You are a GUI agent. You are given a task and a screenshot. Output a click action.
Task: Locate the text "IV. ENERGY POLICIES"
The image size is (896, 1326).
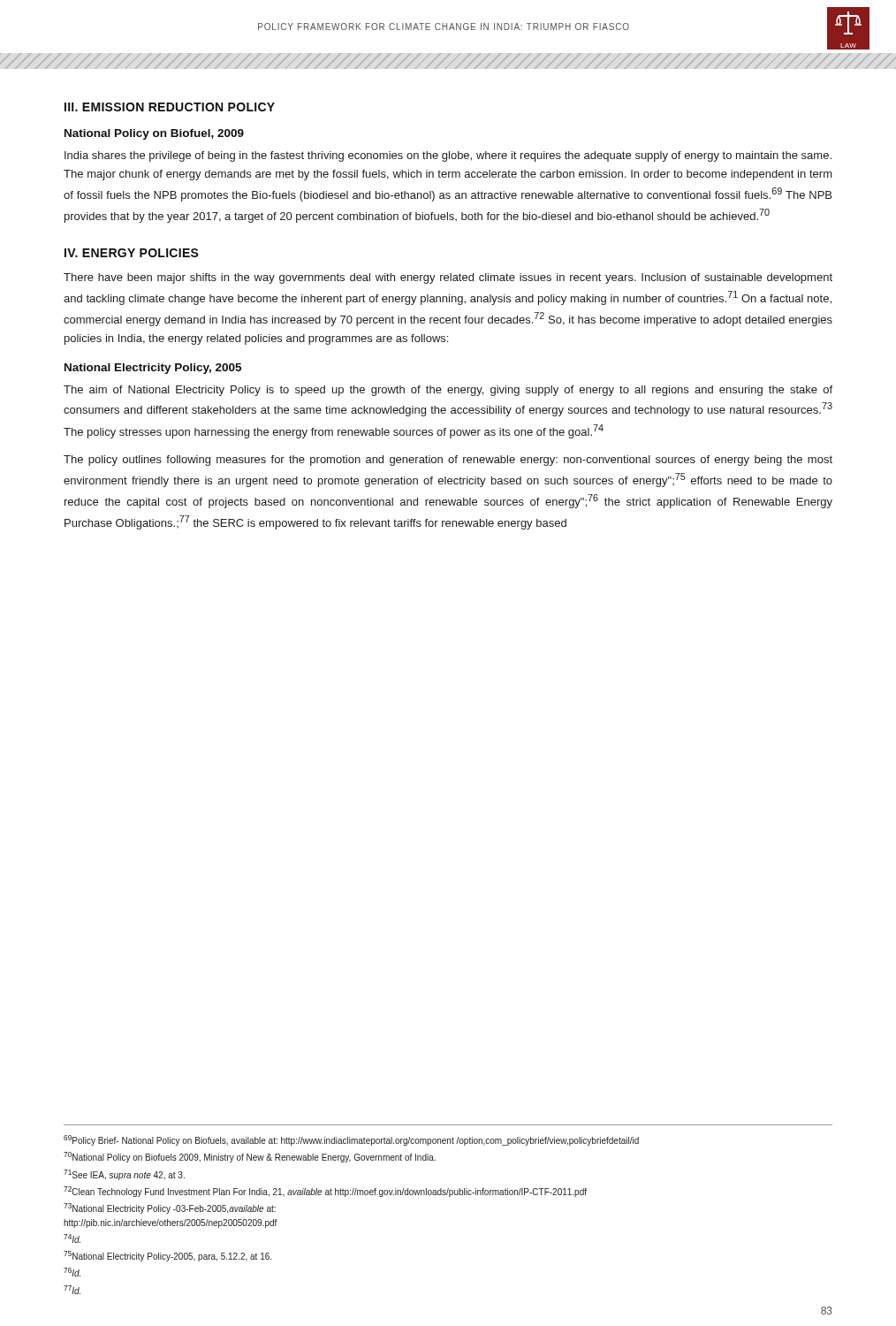click(131, 253)
